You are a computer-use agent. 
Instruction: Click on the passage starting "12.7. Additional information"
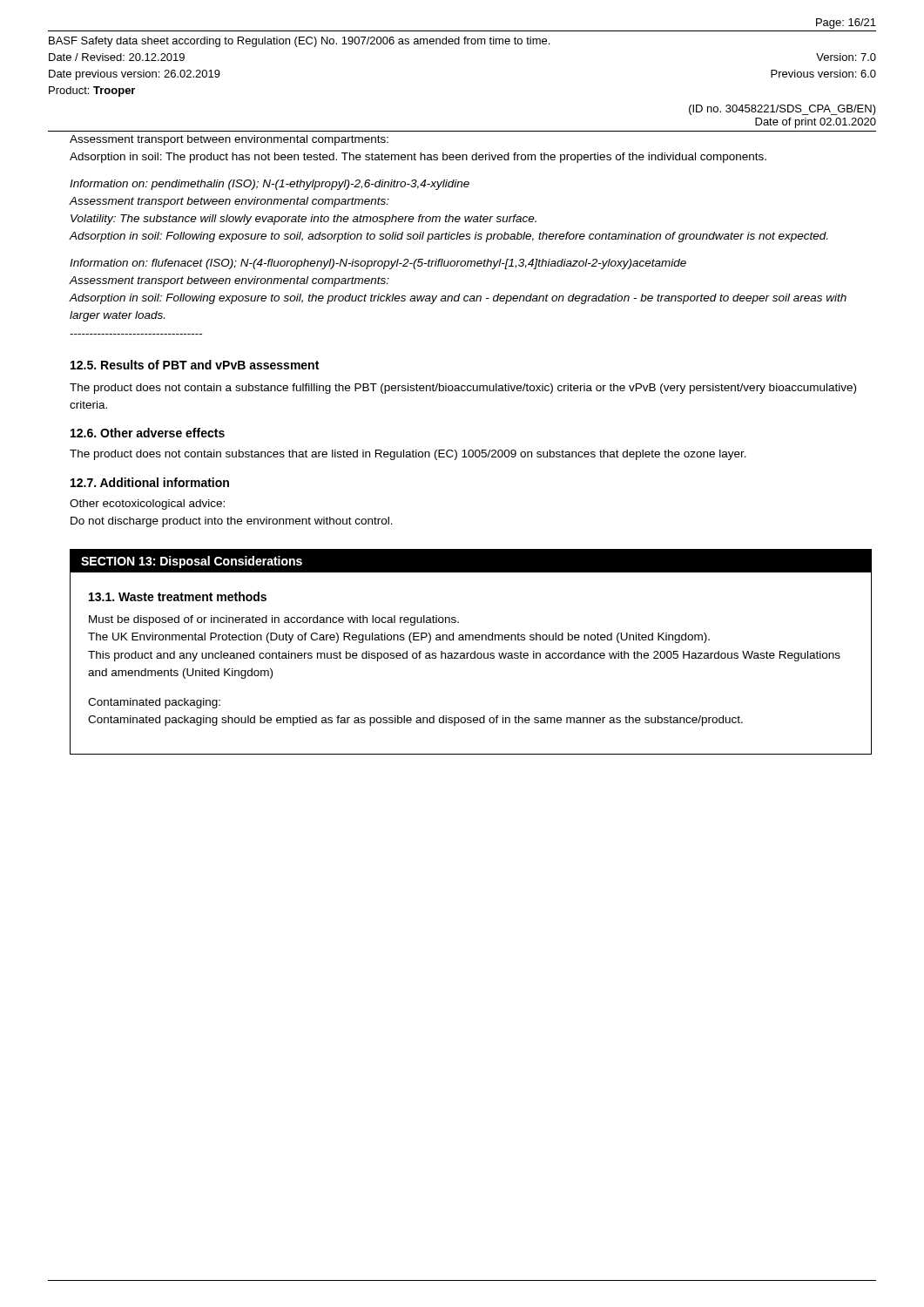150,482
